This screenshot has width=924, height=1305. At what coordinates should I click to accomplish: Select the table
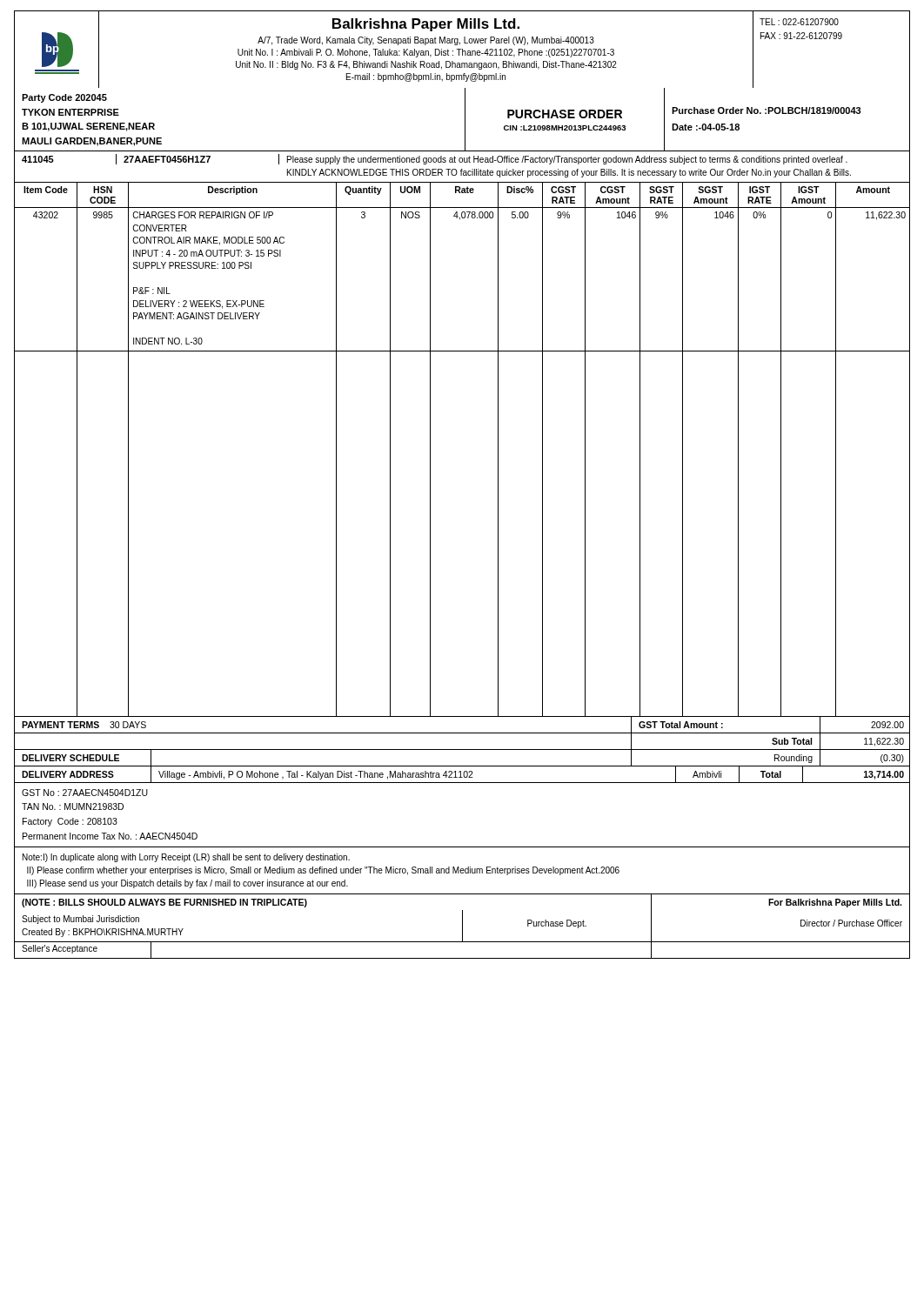pyautogui.click(x=462, y=449)
